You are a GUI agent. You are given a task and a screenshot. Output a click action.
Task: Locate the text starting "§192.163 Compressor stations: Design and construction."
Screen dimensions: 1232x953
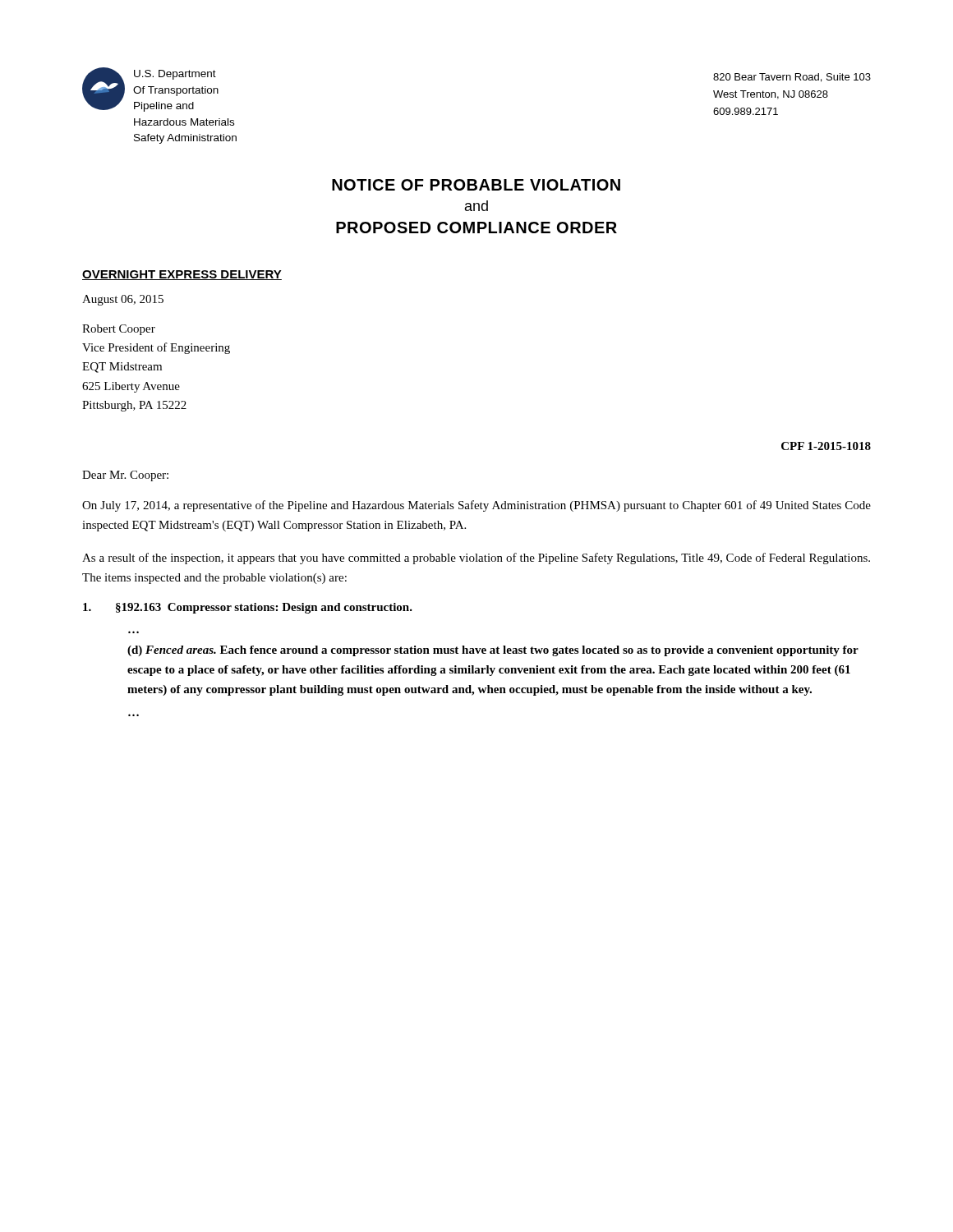[247, 607]
